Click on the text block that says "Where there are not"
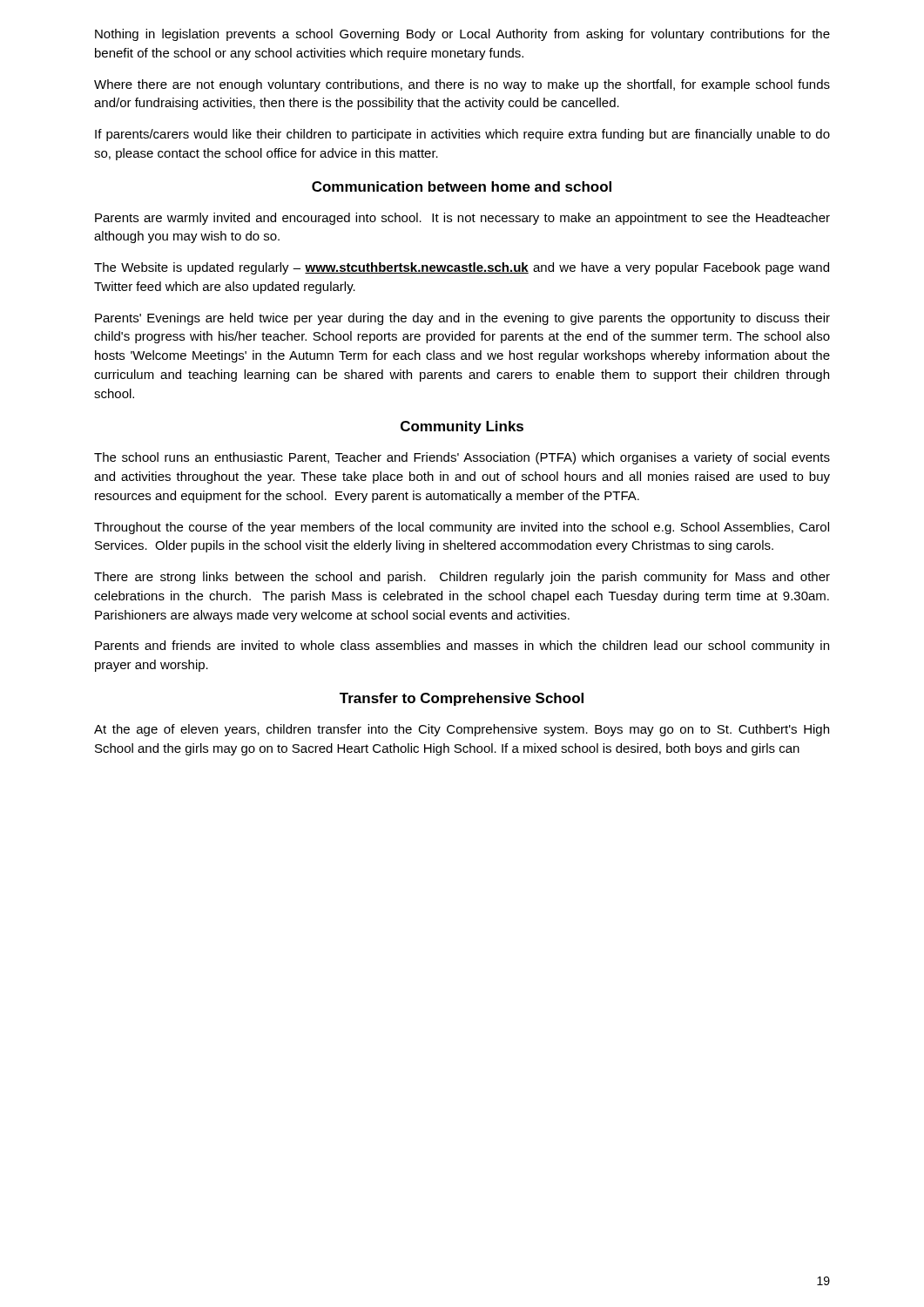Viewport: 924px width, 1307px height. 462,93
